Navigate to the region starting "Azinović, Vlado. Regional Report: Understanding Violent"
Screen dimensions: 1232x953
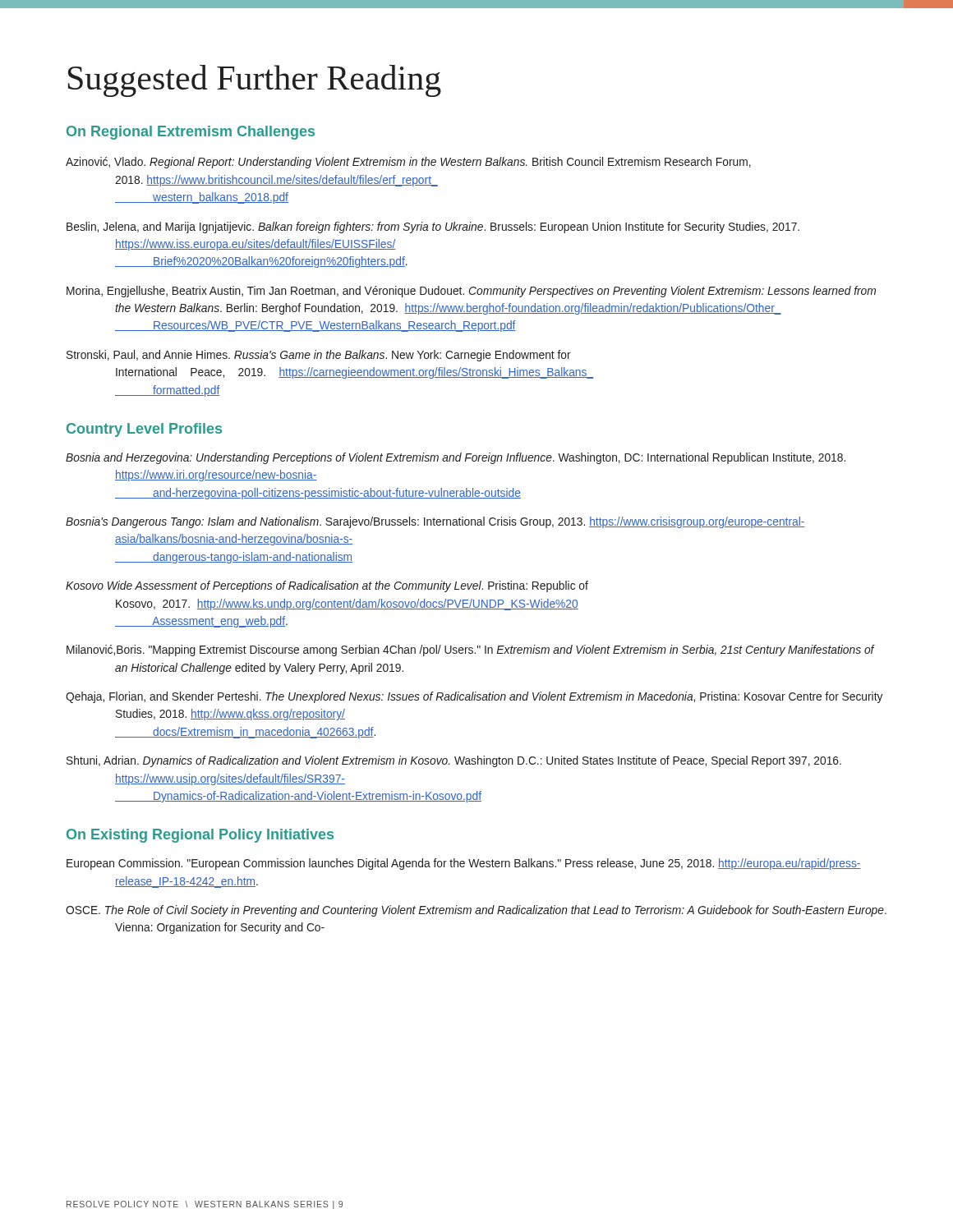click(x=409, y=180)
